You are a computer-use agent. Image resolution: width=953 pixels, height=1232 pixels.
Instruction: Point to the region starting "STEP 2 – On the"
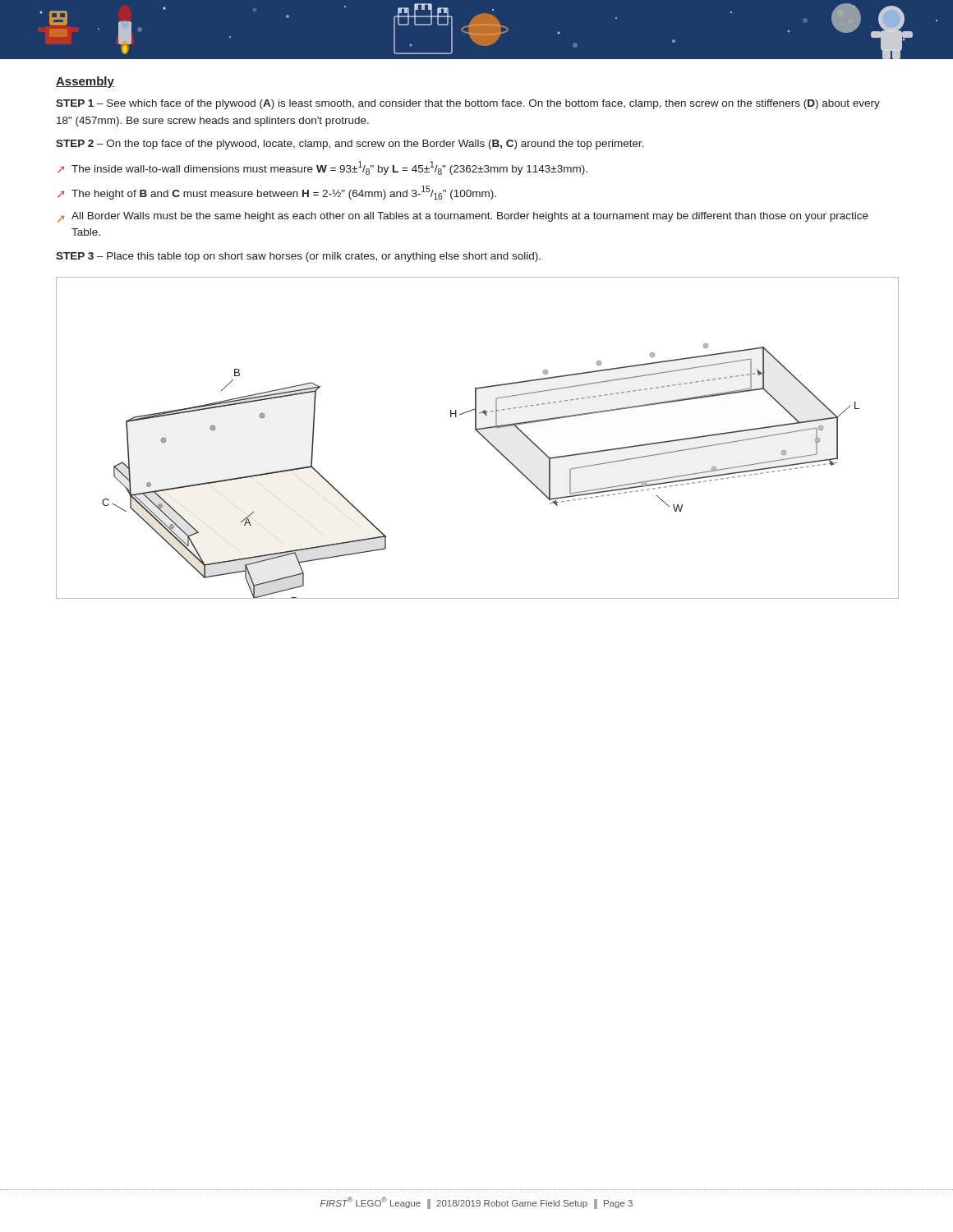click(x=350, y=143)
